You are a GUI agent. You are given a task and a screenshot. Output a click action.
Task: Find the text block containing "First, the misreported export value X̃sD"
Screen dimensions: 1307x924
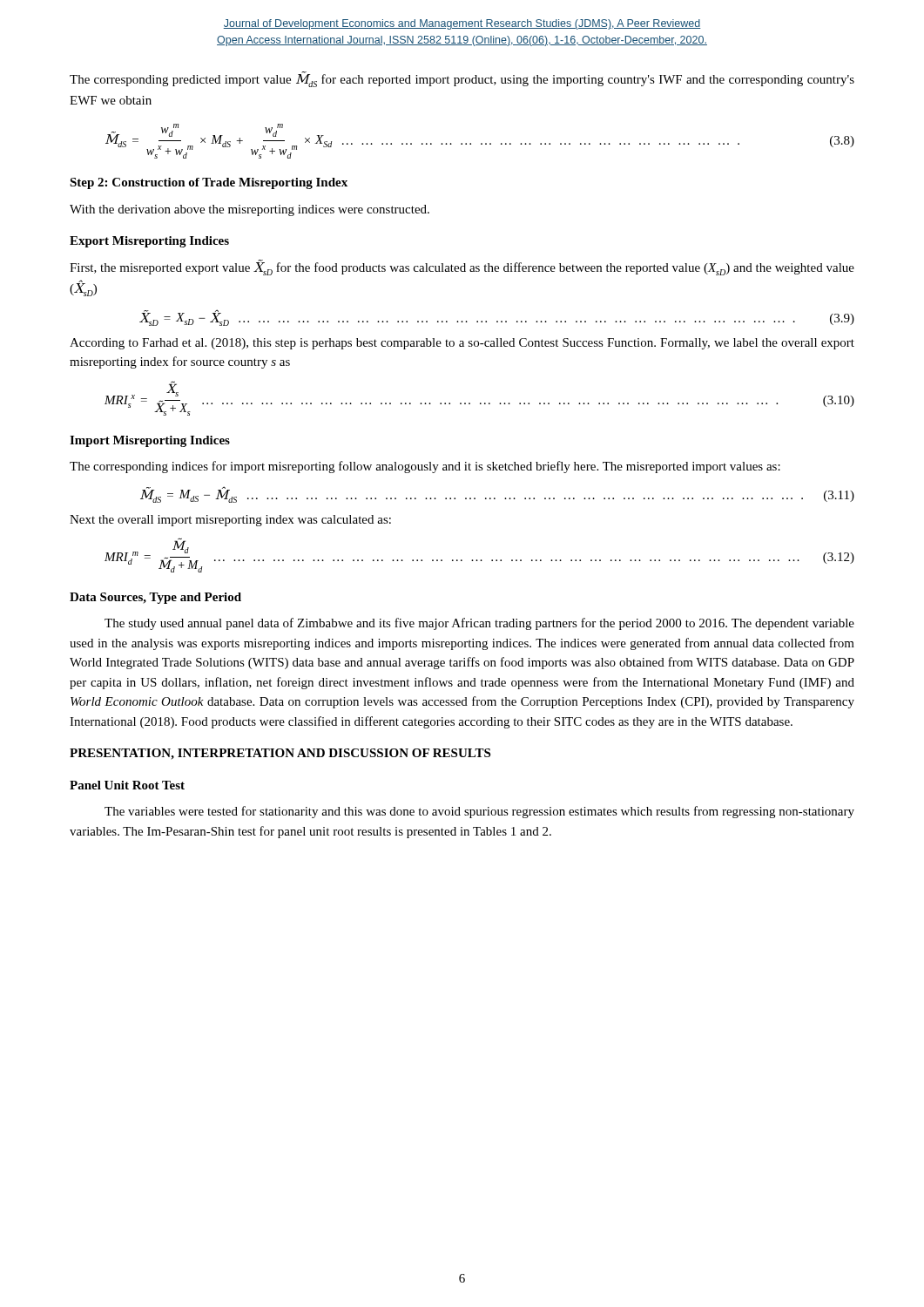point(462,279)
